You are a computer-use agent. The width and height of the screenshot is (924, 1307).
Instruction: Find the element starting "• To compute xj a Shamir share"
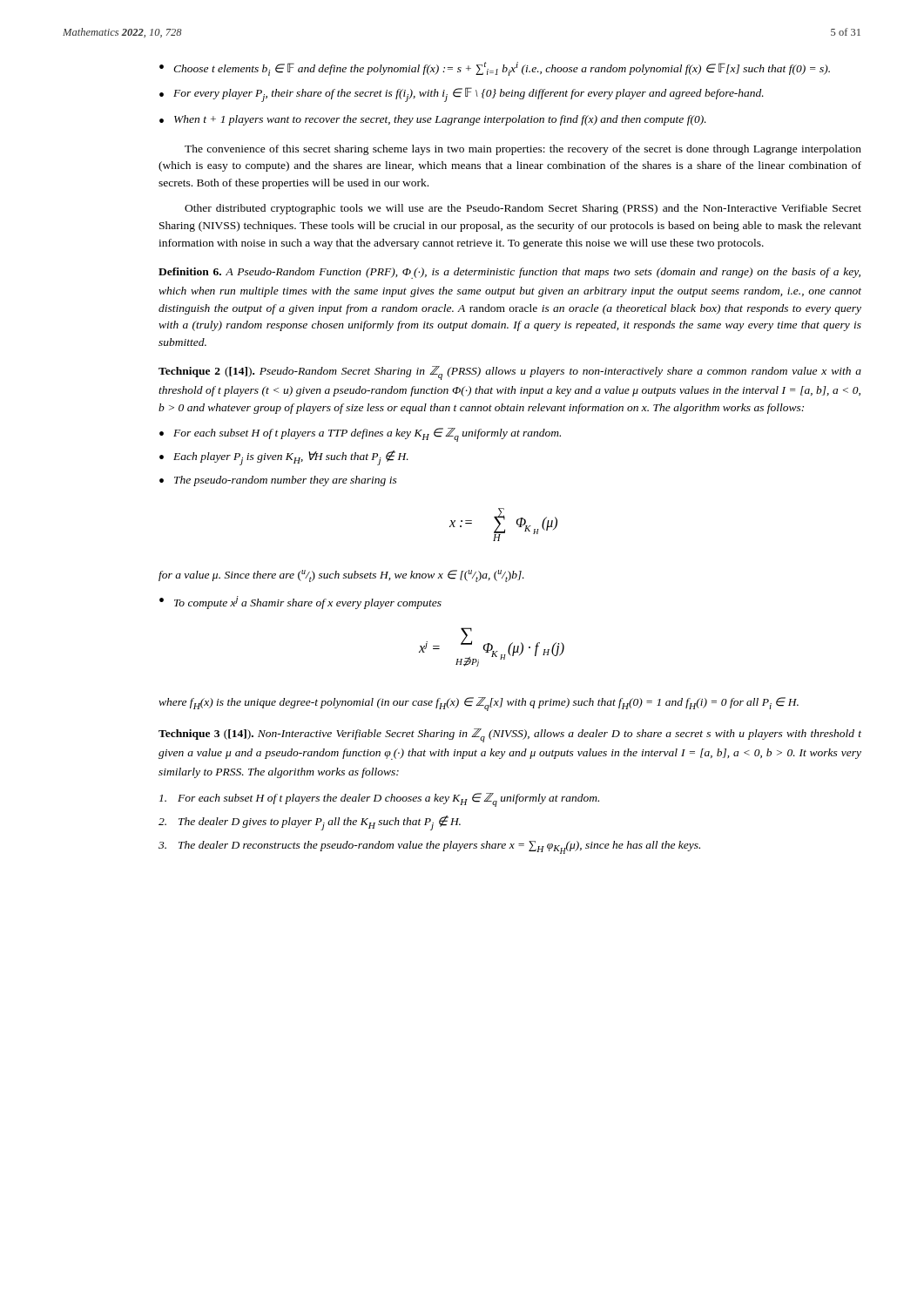[x=300, y=603]
